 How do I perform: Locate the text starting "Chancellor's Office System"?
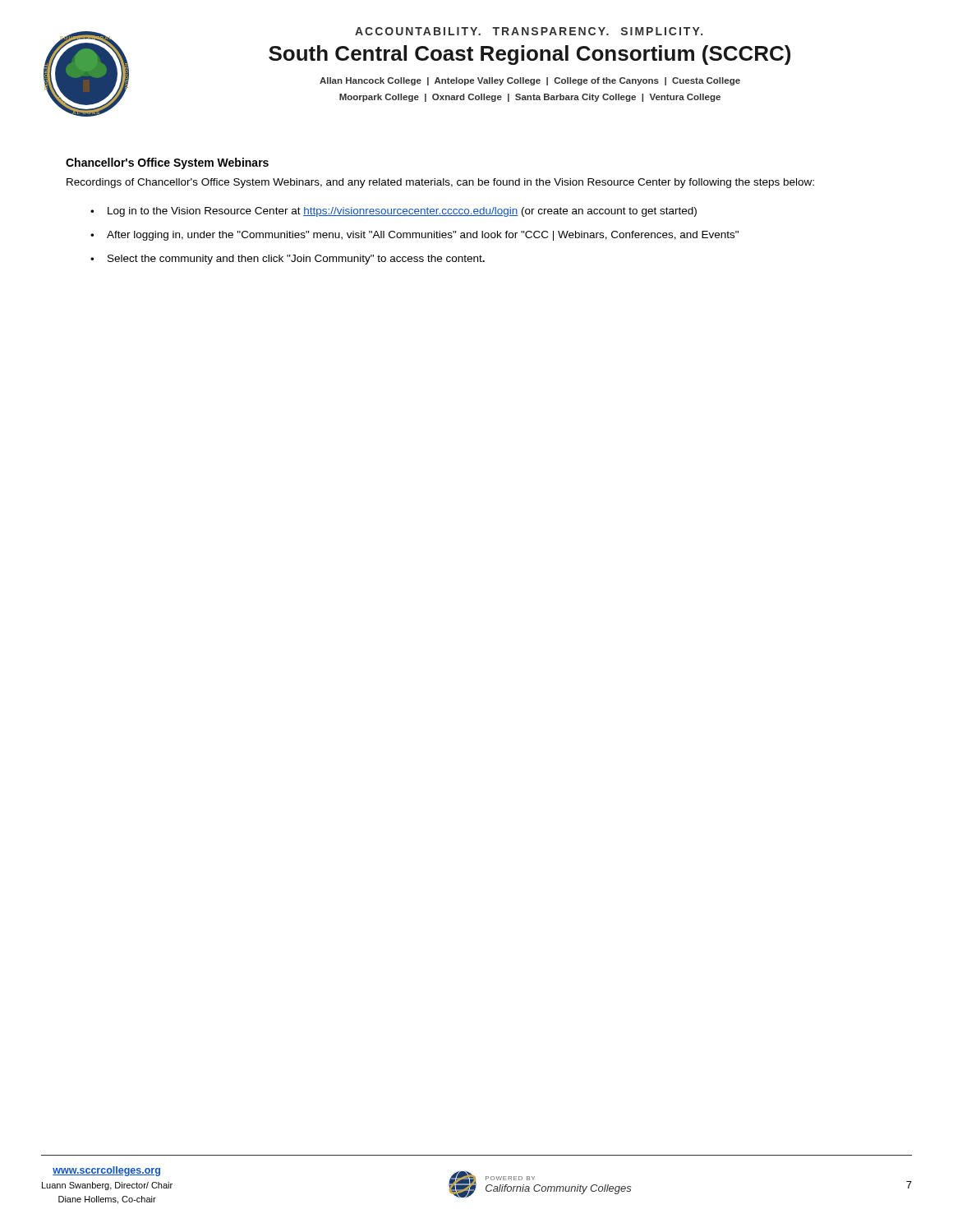click(x=167, y=163)
